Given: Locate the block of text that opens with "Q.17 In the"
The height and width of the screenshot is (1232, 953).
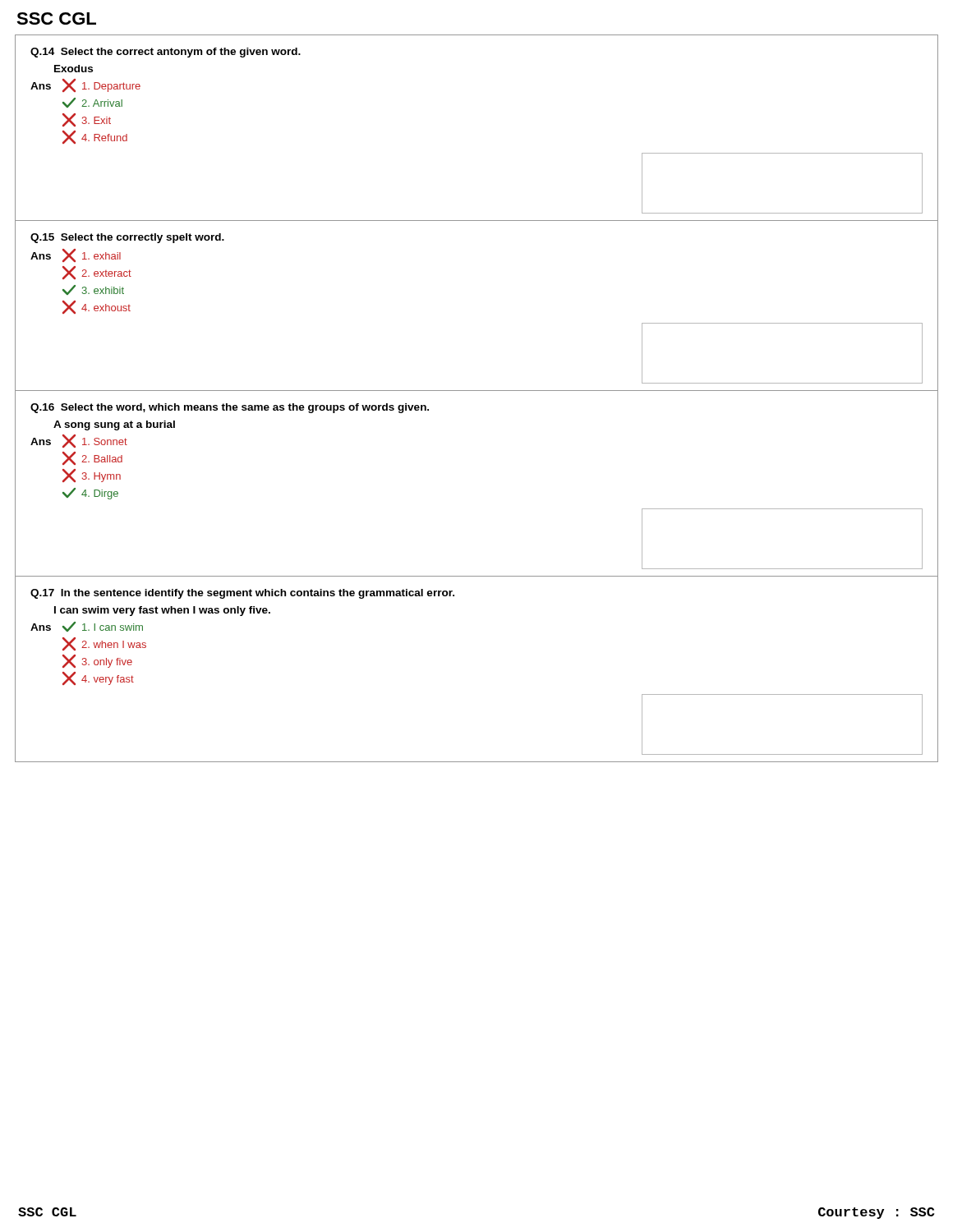Looking at the screenshot, I should click(x=242, y=594).
